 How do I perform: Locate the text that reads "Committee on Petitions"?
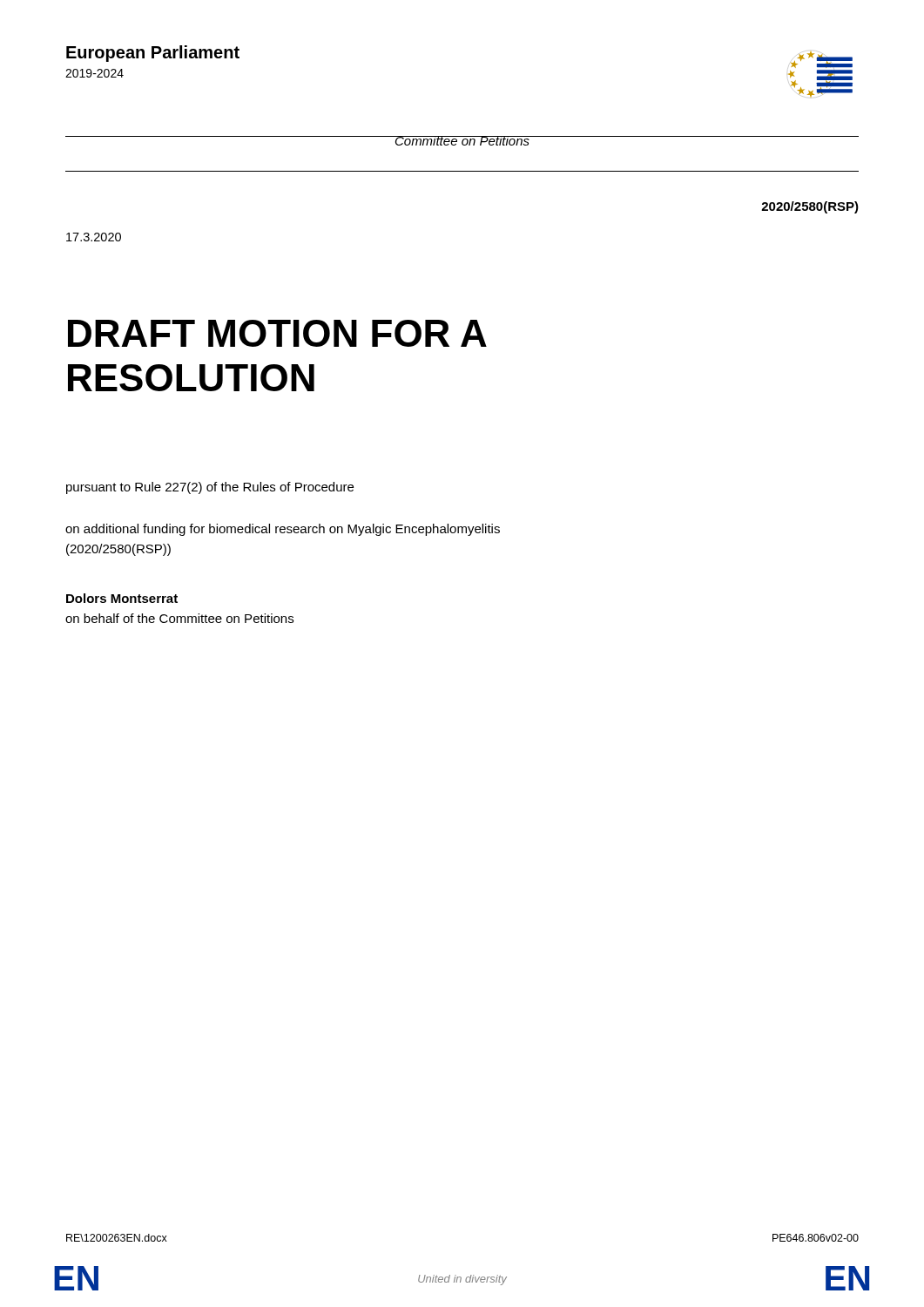click(462, 141)
